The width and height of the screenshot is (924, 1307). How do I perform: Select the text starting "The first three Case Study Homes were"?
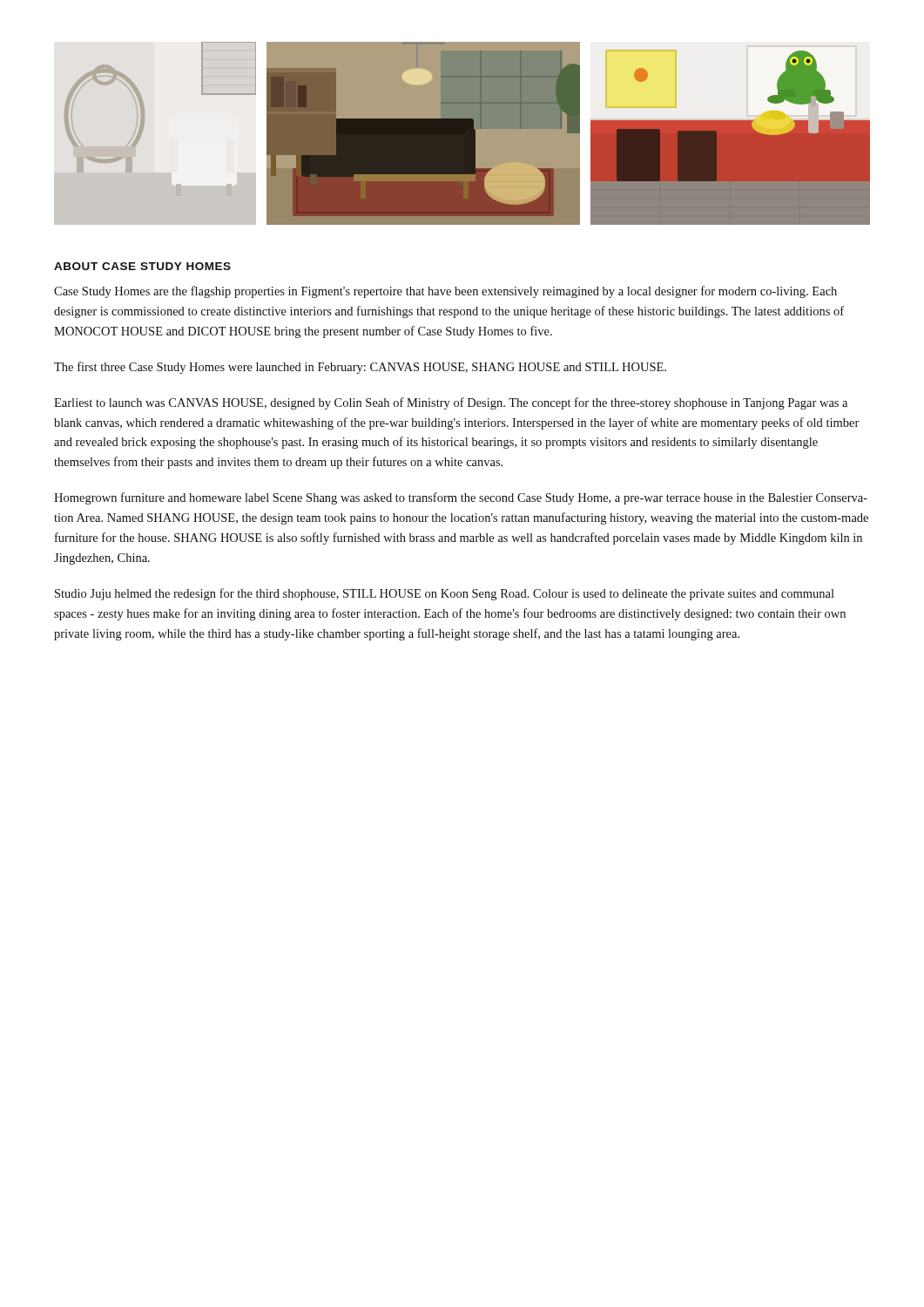pos(360,367)
